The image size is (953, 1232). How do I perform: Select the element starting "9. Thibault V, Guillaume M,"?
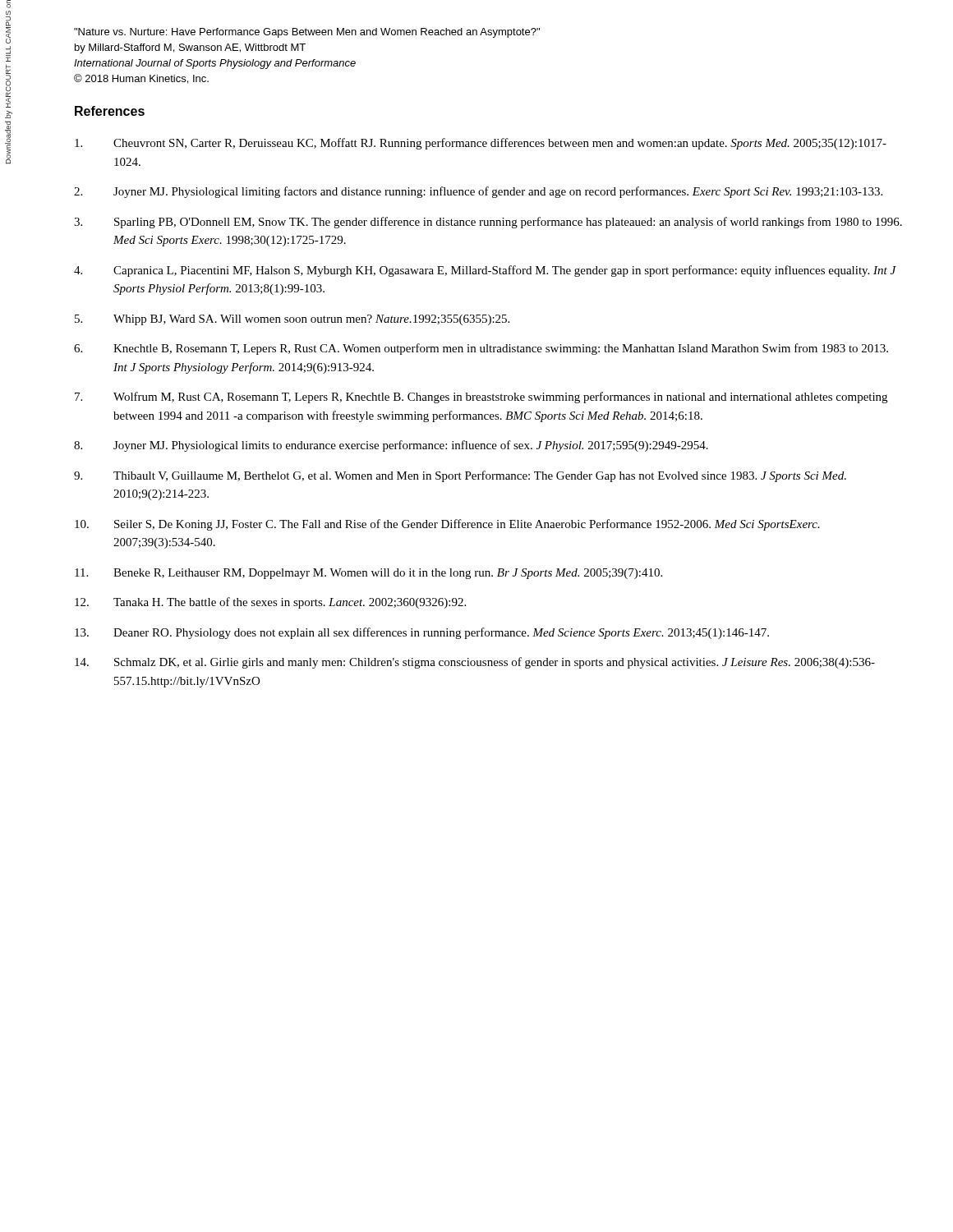tap(489, 485)
